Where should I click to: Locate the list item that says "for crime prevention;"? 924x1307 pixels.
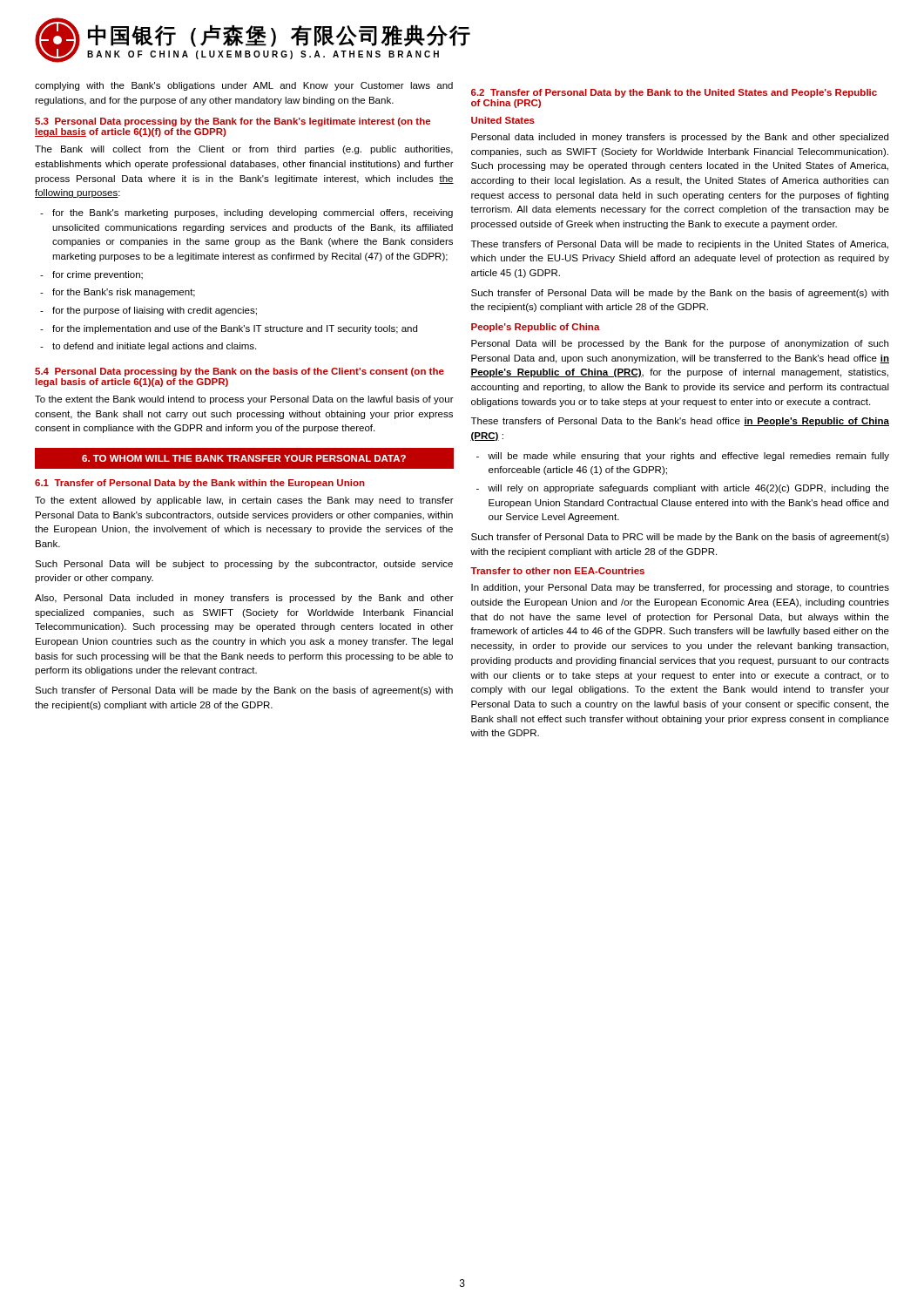click(x=98, y=274)
